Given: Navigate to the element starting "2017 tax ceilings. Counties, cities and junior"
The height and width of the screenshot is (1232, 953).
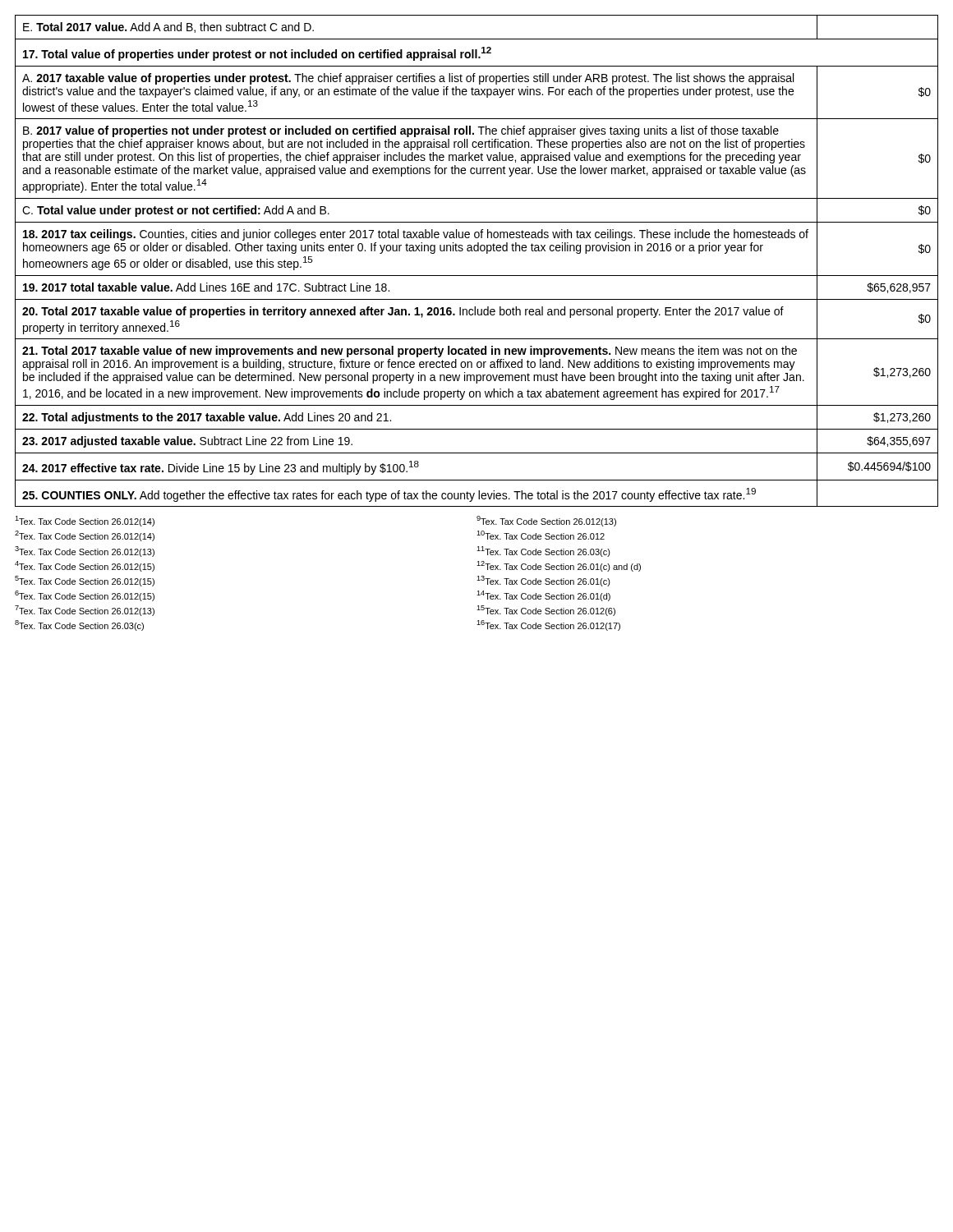Looking at the screenshot, I should click(415, 249).
